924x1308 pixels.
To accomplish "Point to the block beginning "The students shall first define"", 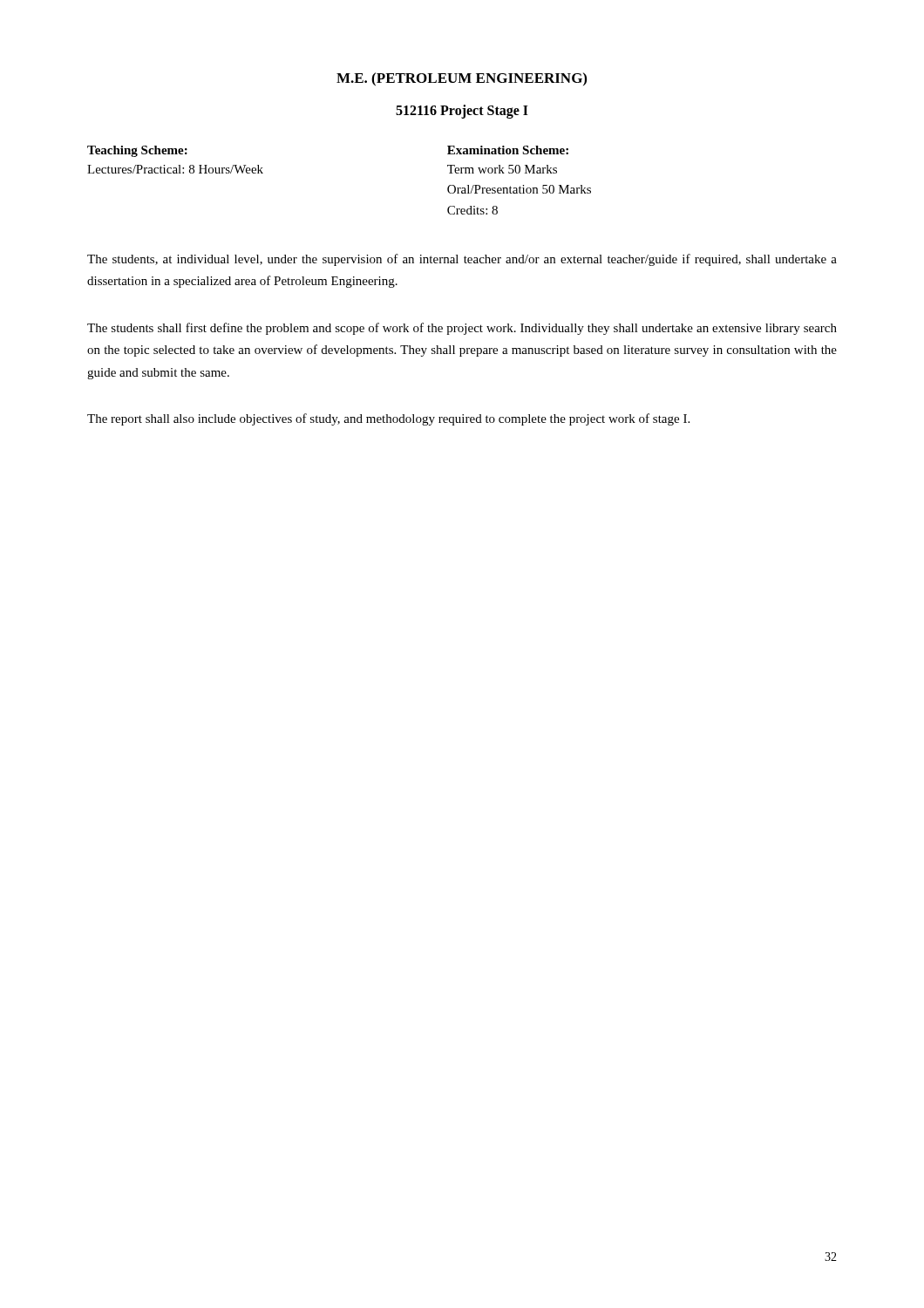I will coord(462,350).
